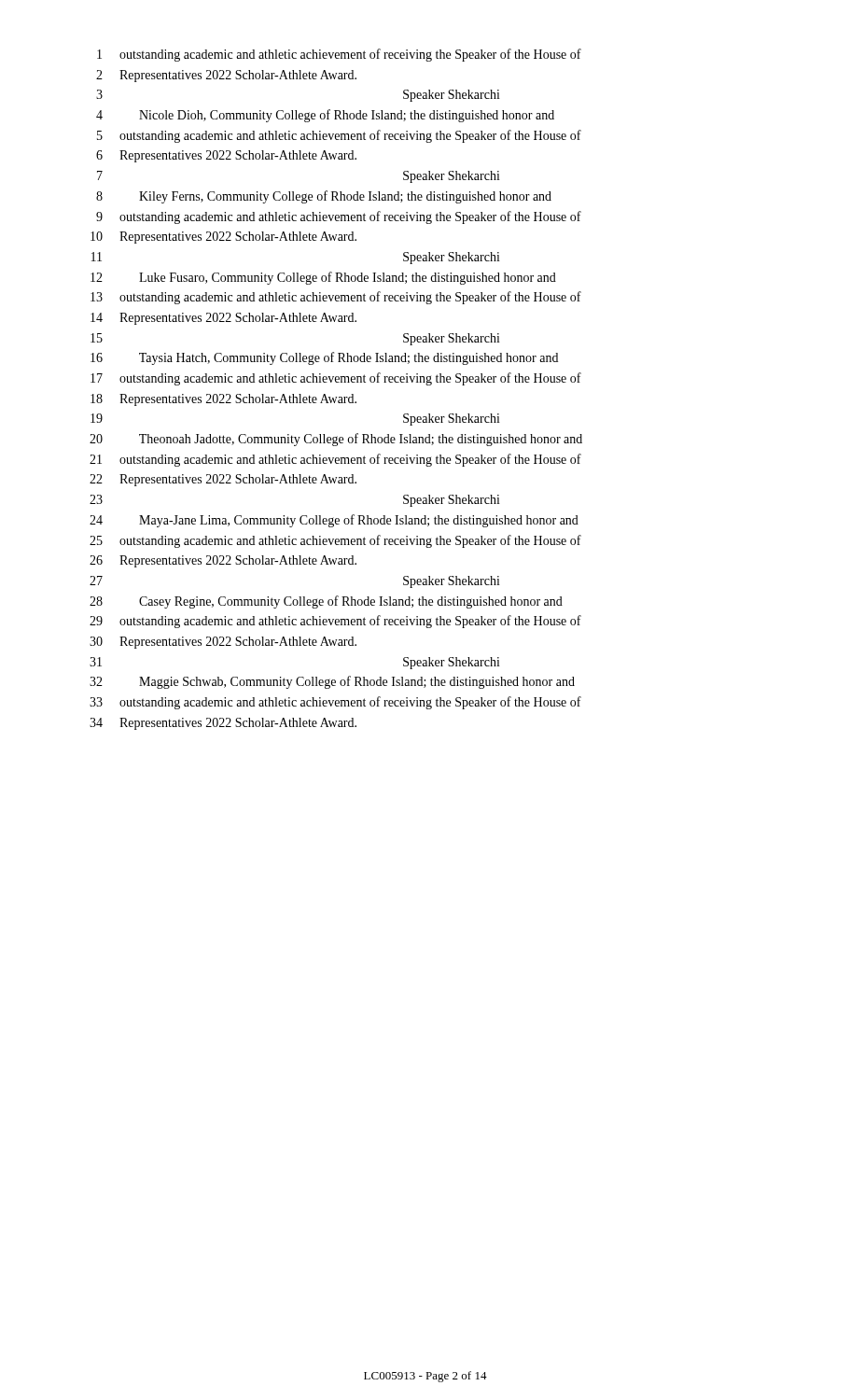Navigate to the passage starting "5 outstanding academic and"

click(425, 136)
